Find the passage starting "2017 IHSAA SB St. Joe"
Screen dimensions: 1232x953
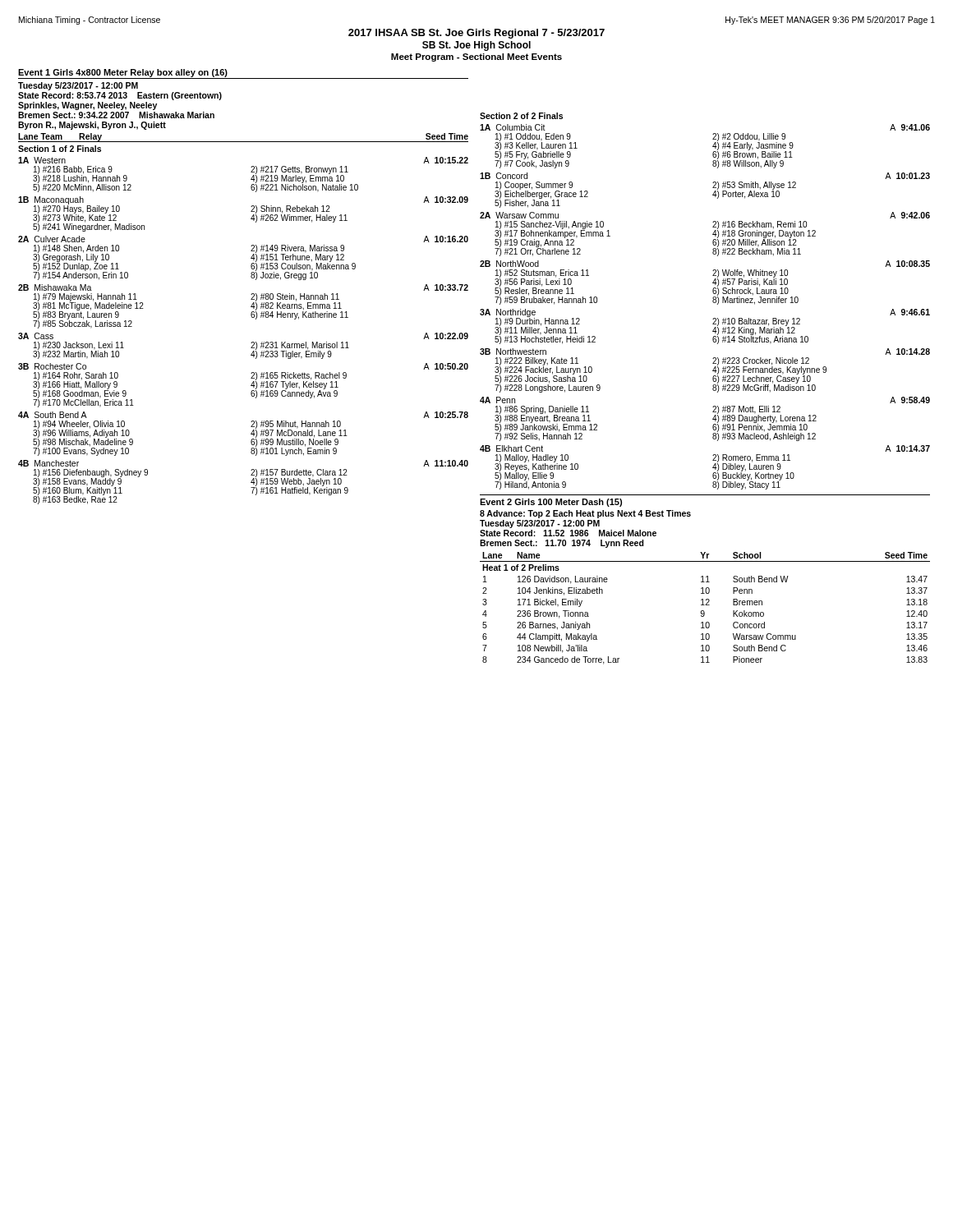pyautogui.click(x=476, y=32)
